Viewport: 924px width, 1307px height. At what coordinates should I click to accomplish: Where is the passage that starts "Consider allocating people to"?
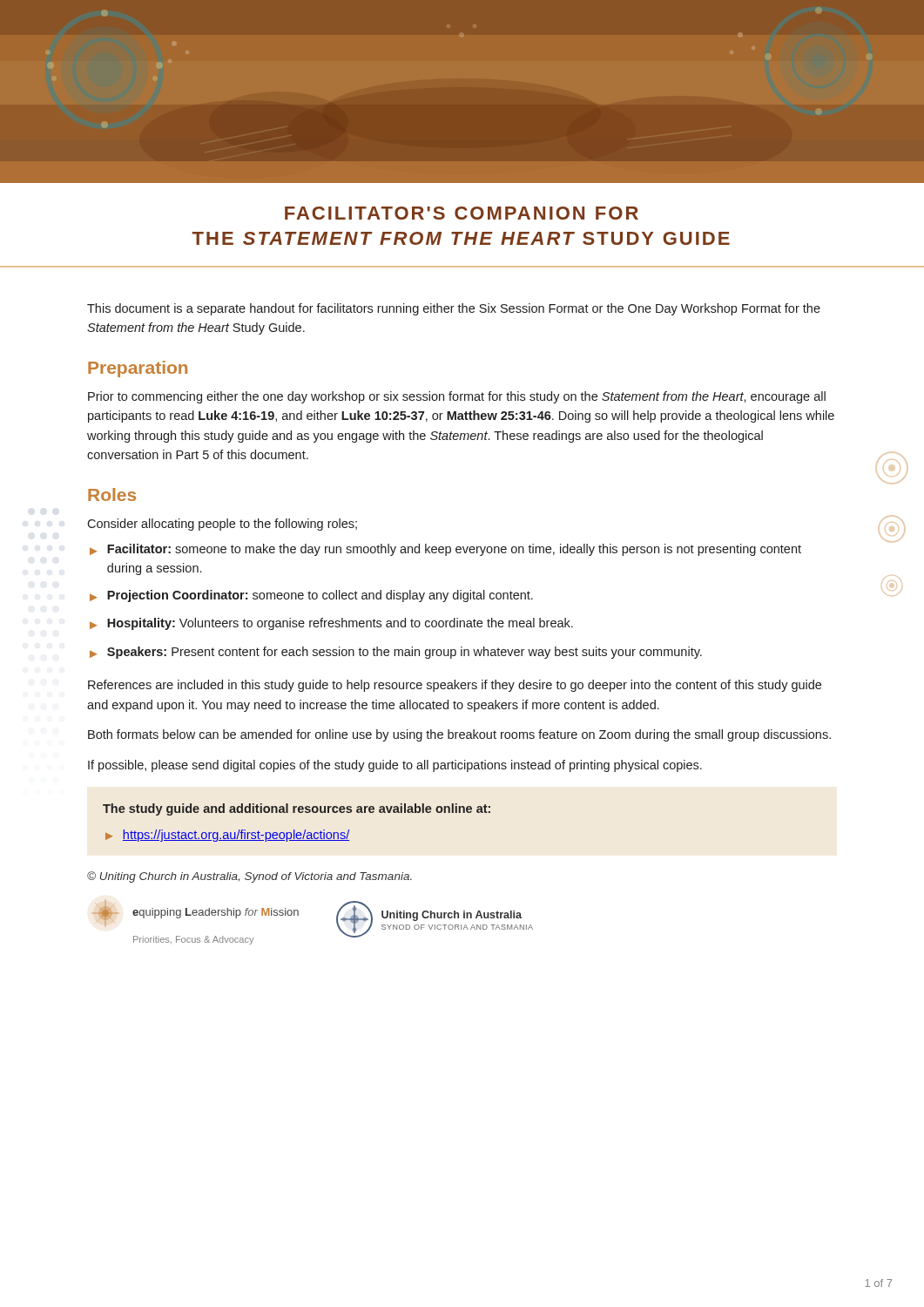223,524
